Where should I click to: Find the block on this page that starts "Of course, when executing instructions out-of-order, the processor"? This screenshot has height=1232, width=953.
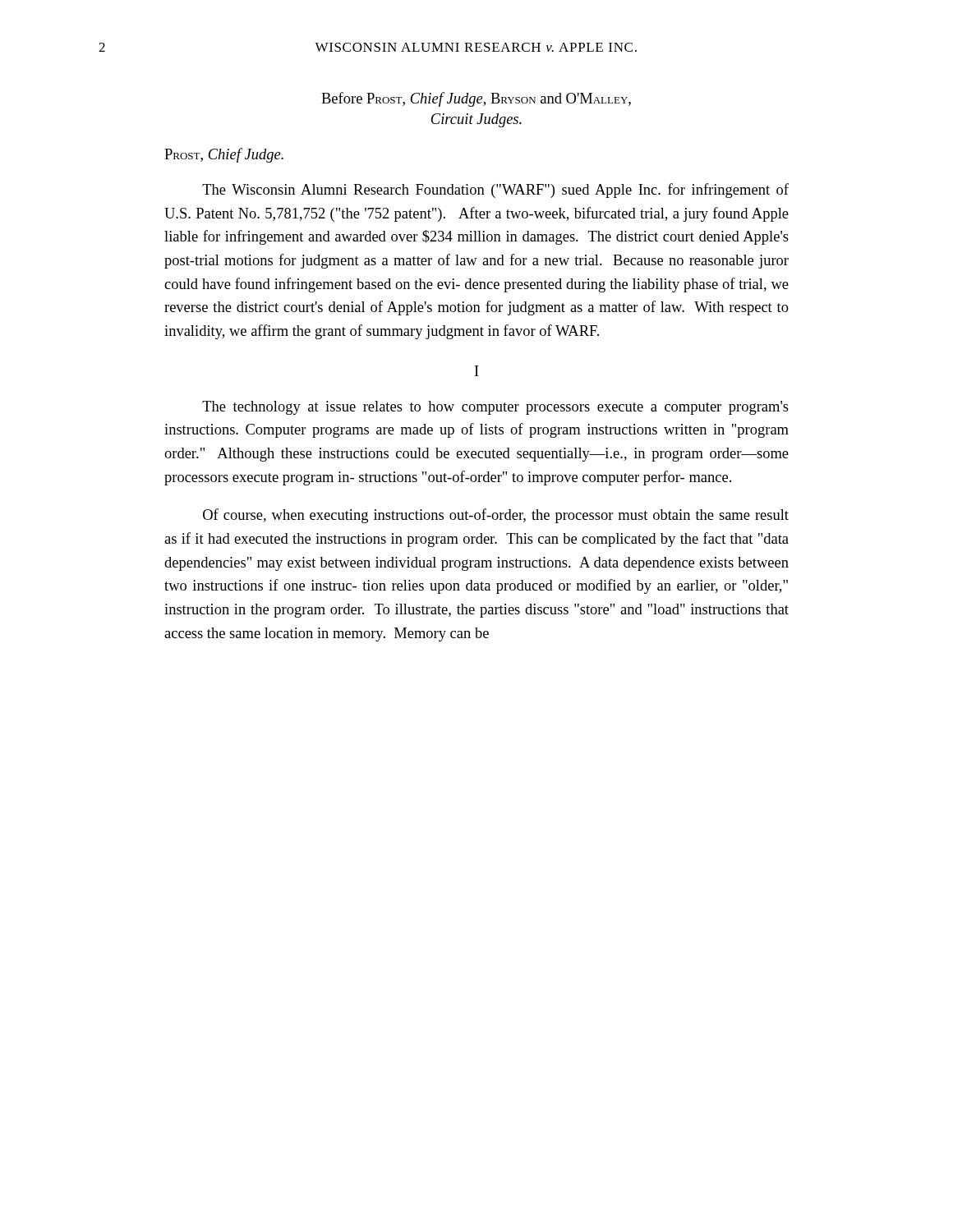click(476, 574)
